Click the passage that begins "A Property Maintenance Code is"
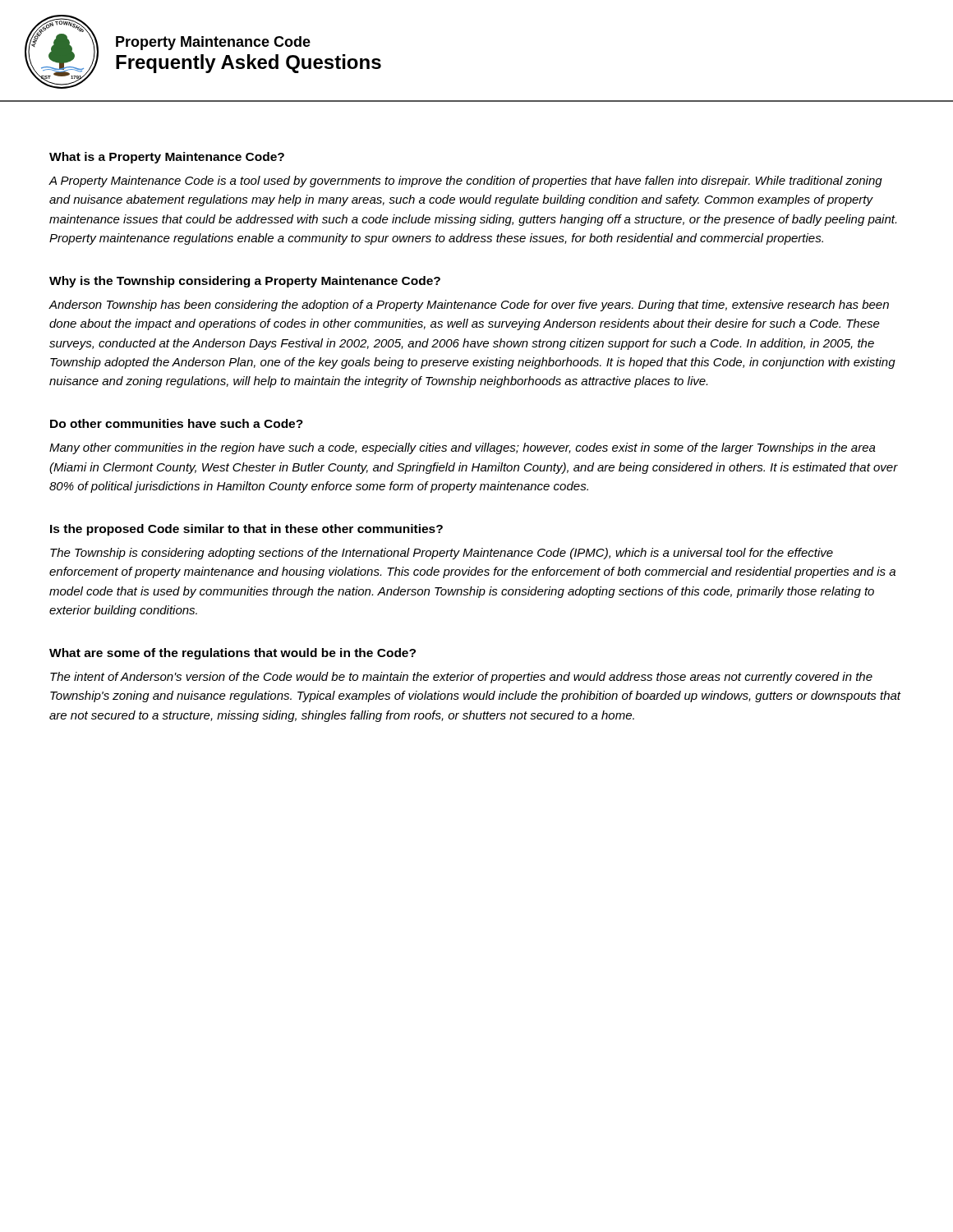953x1232 pixels. [x=474, y=209]
